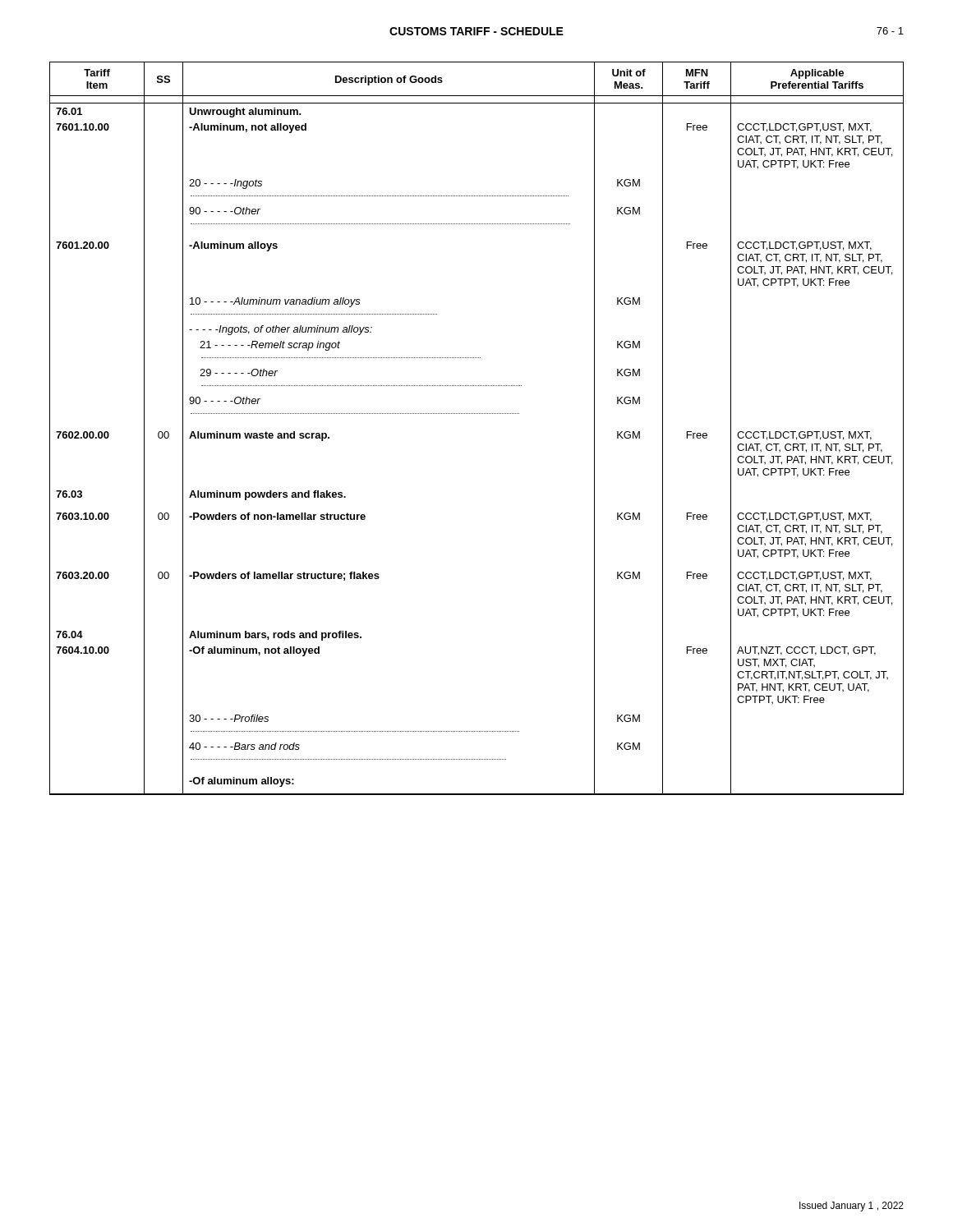Select the table that reads "-Powders of non-lamellar"
Viewport: 953px width, 1232px height.
click(476, 622)
